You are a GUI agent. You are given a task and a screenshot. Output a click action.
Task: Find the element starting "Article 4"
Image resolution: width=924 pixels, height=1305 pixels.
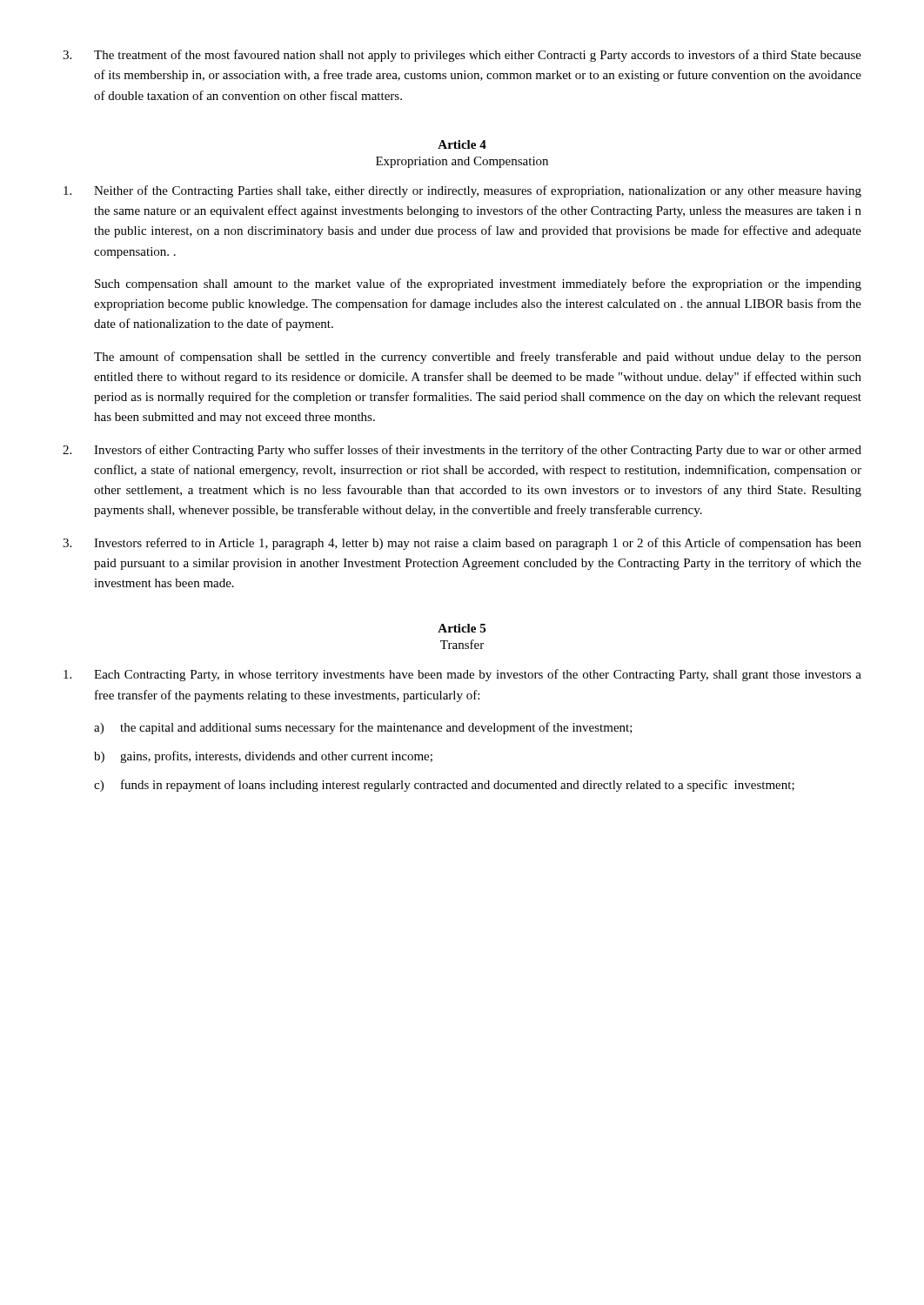click(462, 144)
